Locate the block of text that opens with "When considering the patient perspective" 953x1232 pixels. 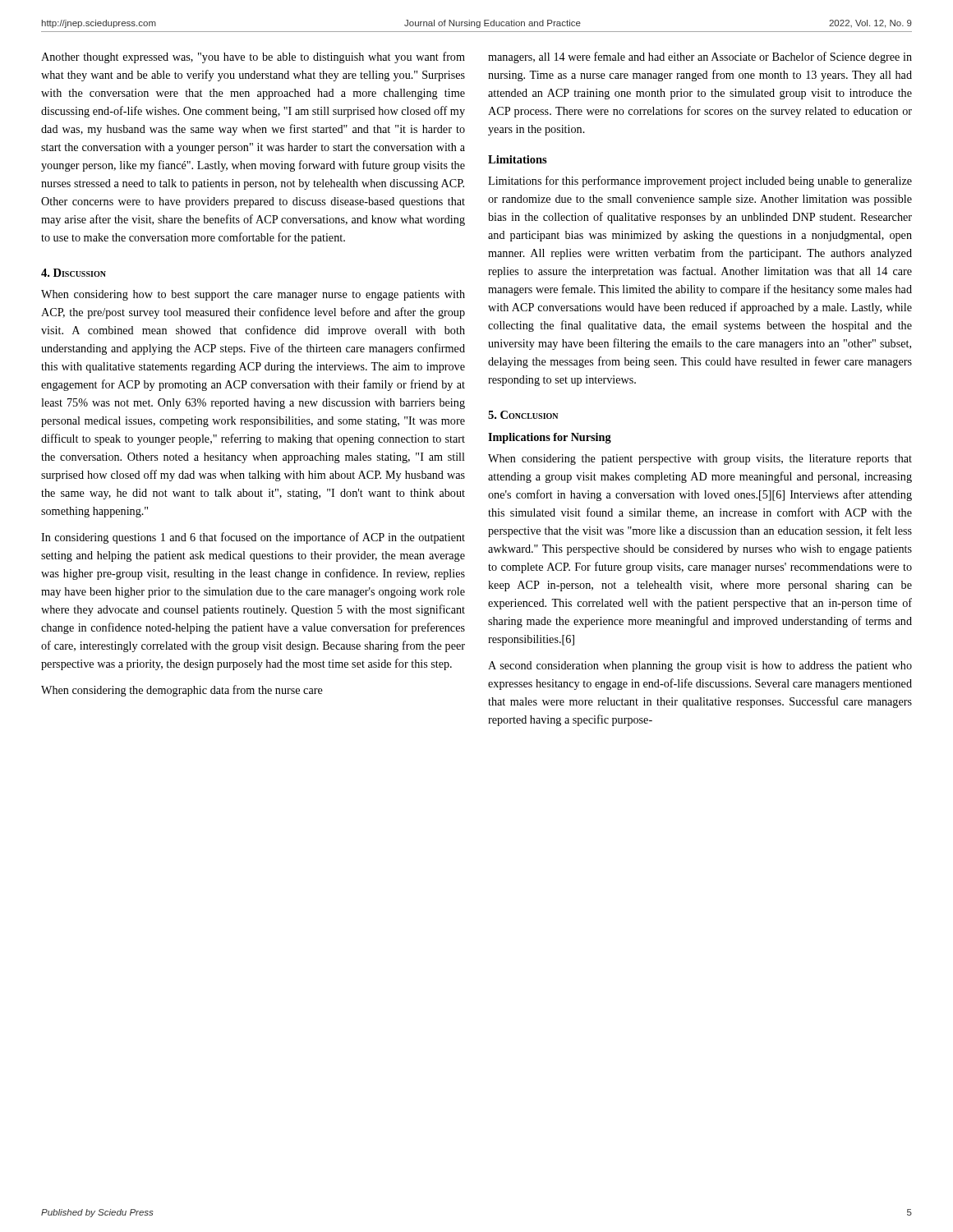[700, 549]
